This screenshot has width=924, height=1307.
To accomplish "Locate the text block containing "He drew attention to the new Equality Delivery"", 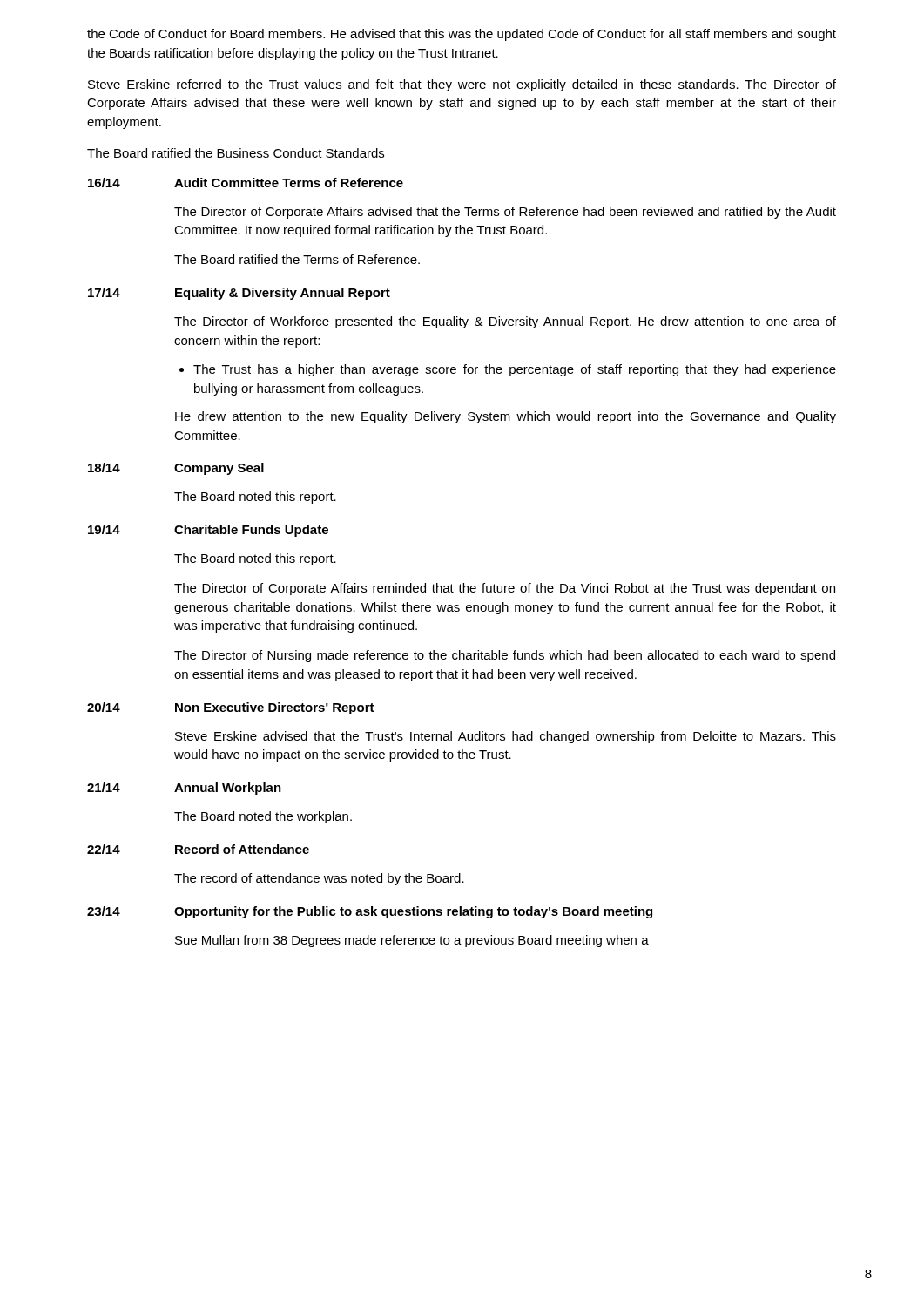I will pyautogui.click(x=505, y=425).
